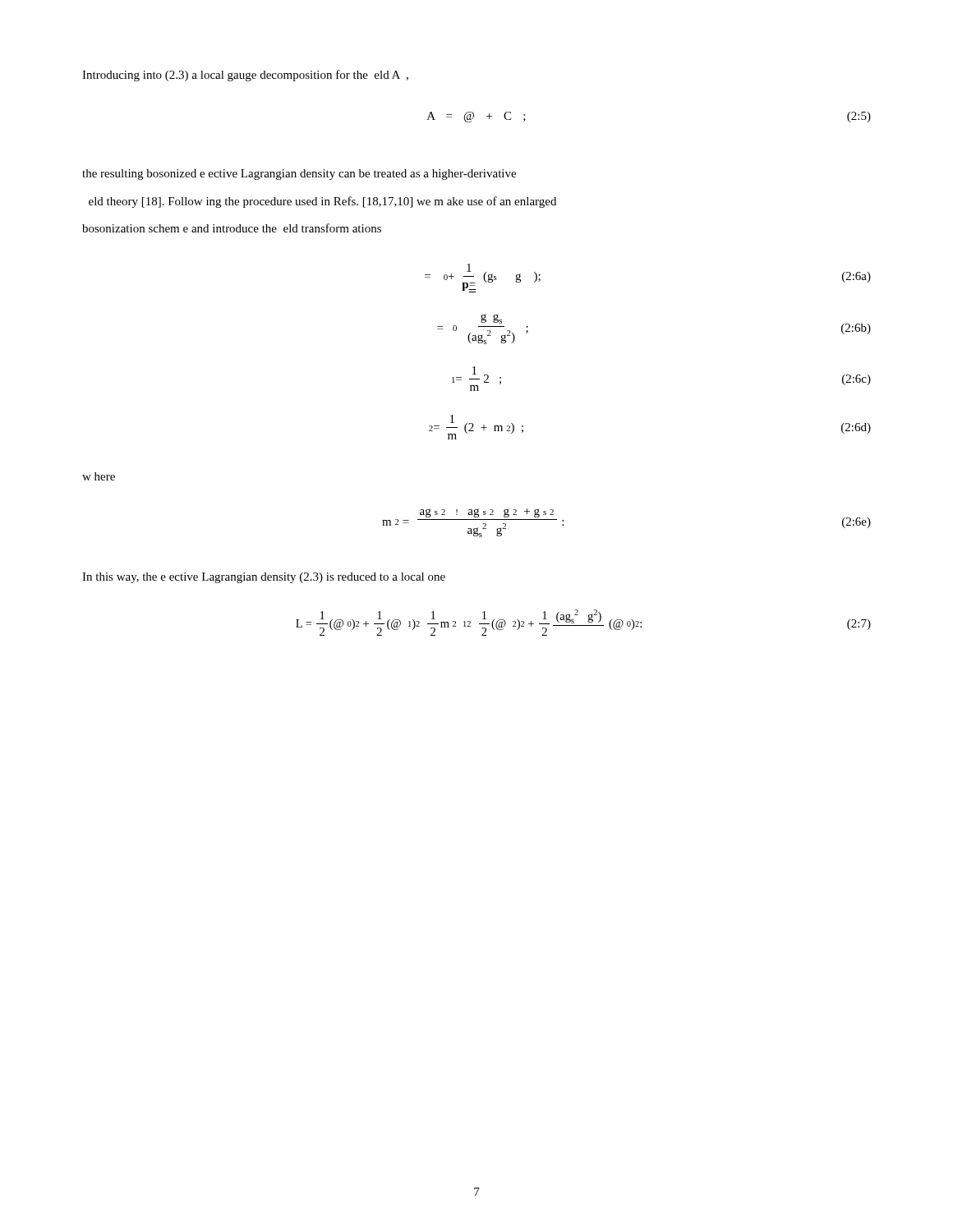Point to the passage starting "w here"
The width and height of the screenshot is (953, 1232).
click(x=99, y=476)
